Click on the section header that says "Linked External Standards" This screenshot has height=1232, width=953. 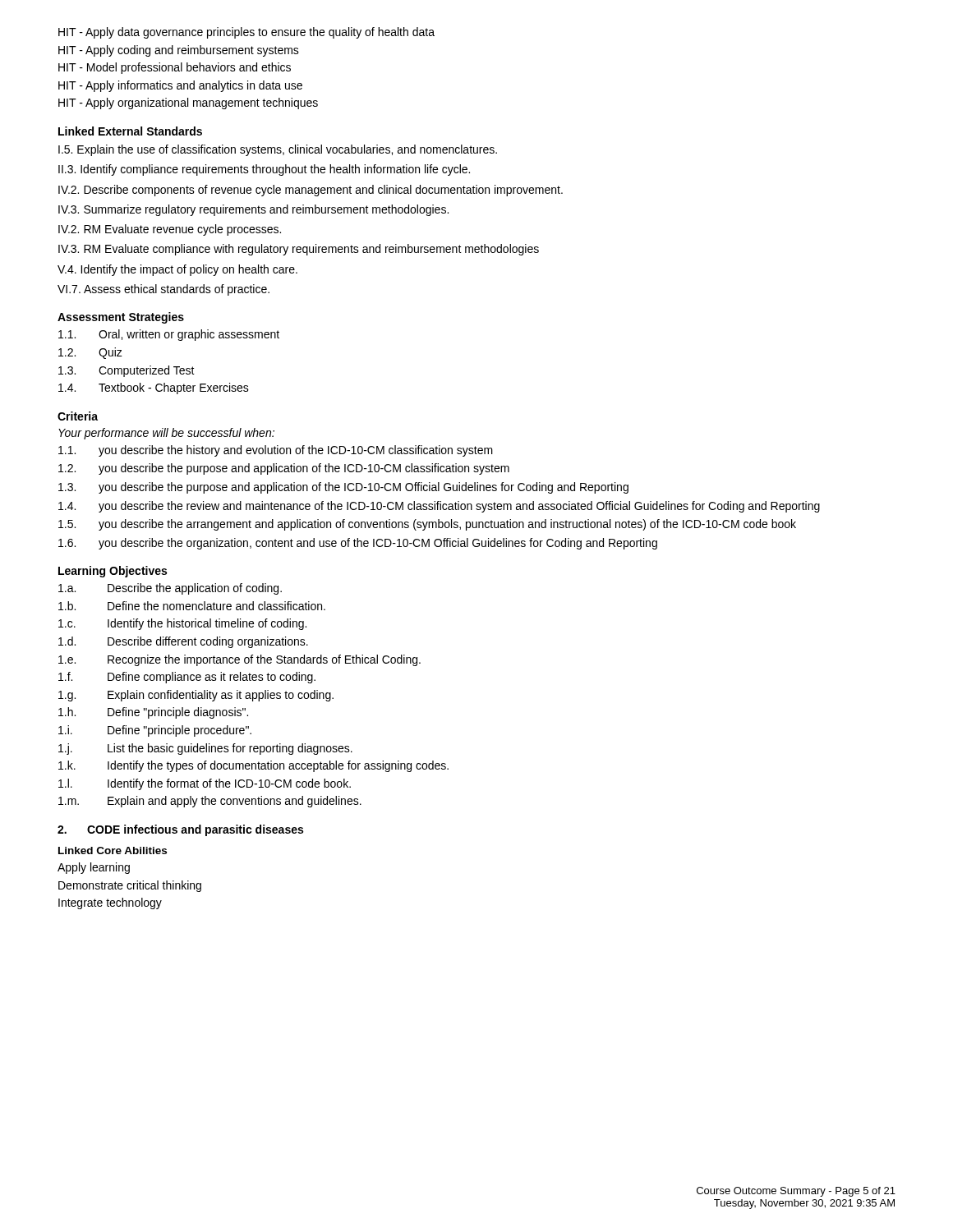click(x=130, y=131)
